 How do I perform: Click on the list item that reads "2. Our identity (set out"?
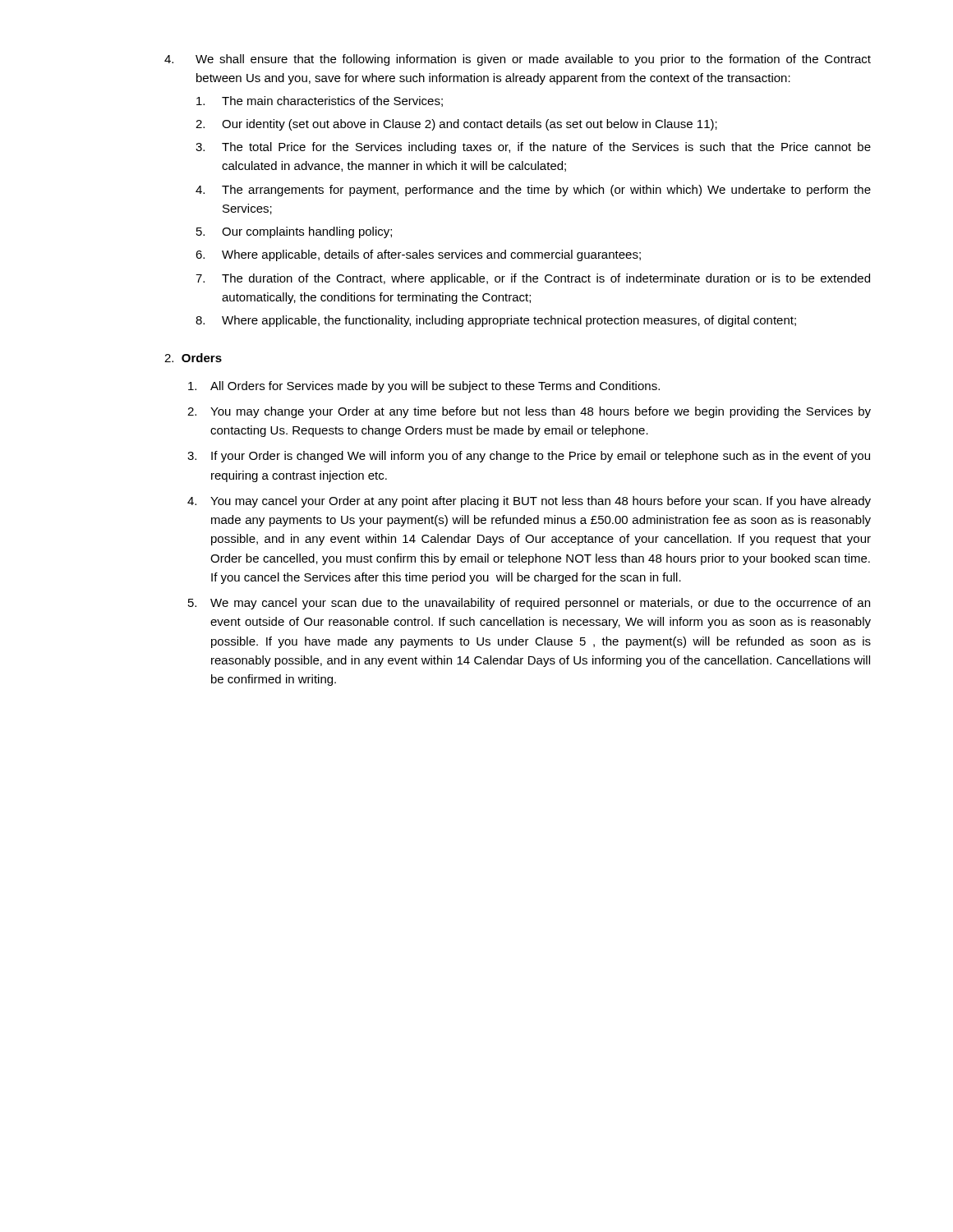pyautogui.click(x=533, y=124)
